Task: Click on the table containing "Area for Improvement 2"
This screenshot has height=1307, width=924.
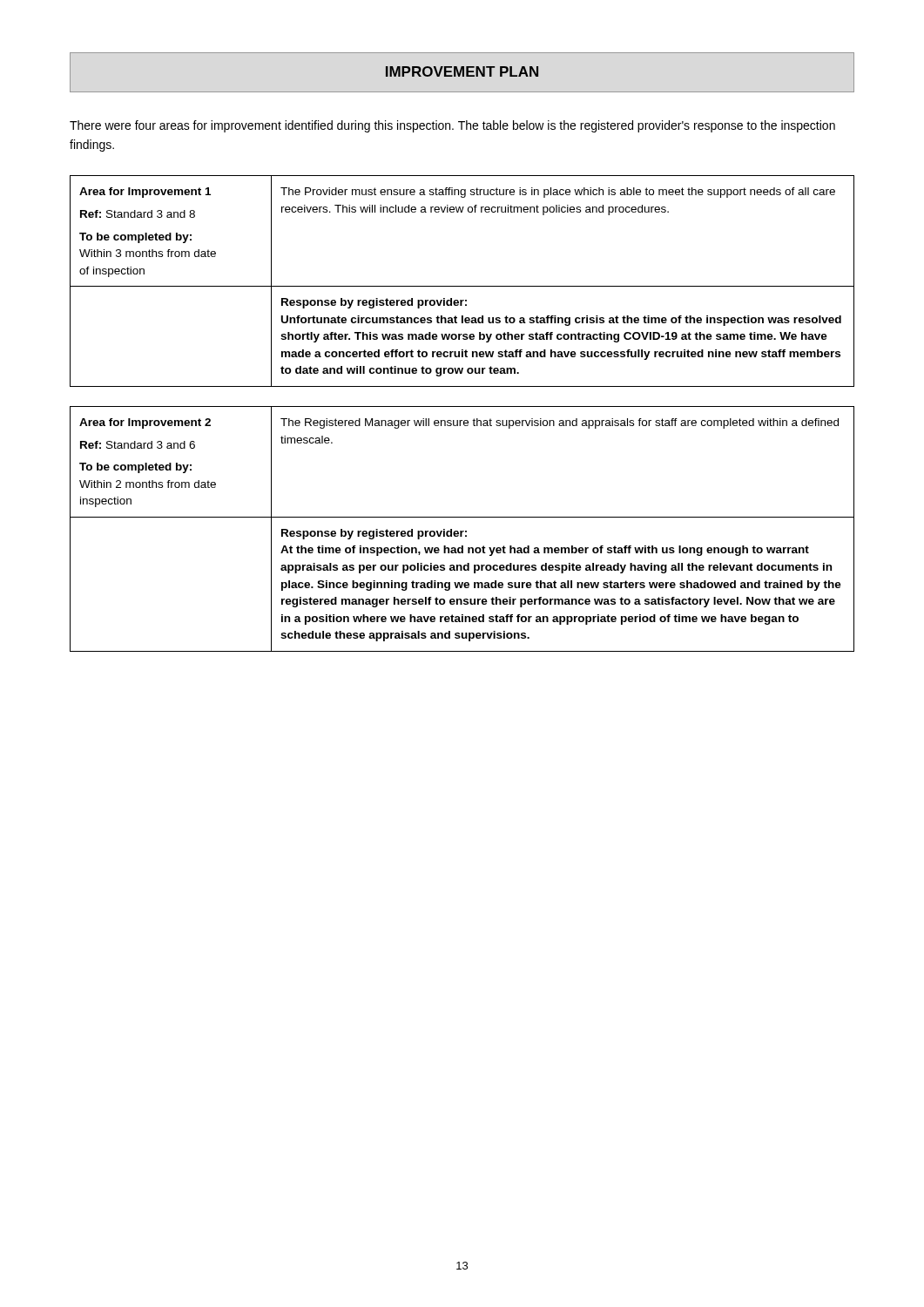Action: pos(462,529)
